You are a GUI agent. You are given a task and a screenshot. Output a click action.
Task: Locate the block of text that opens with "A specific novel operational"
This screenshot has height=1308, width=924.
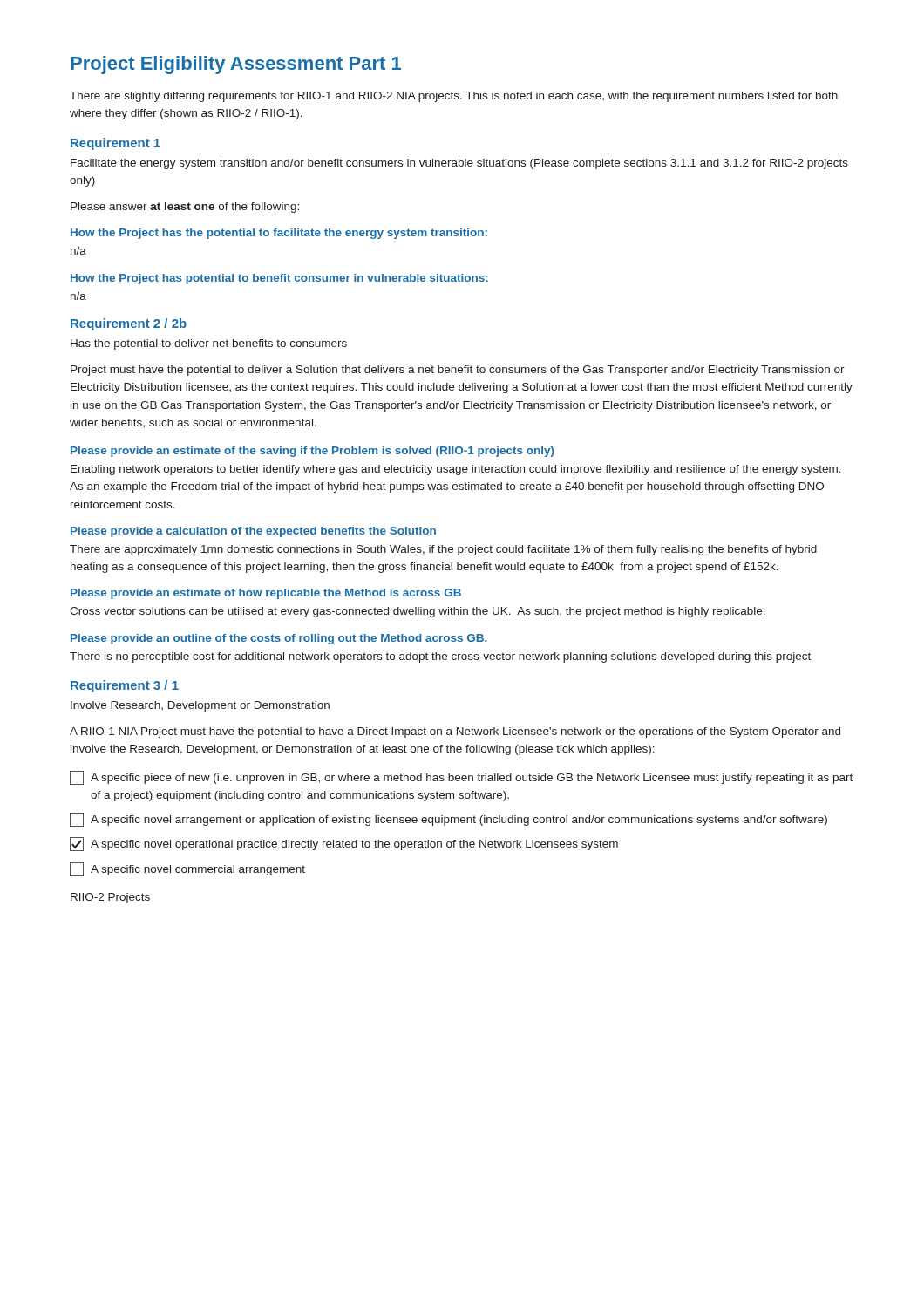[x=344, y=844]
